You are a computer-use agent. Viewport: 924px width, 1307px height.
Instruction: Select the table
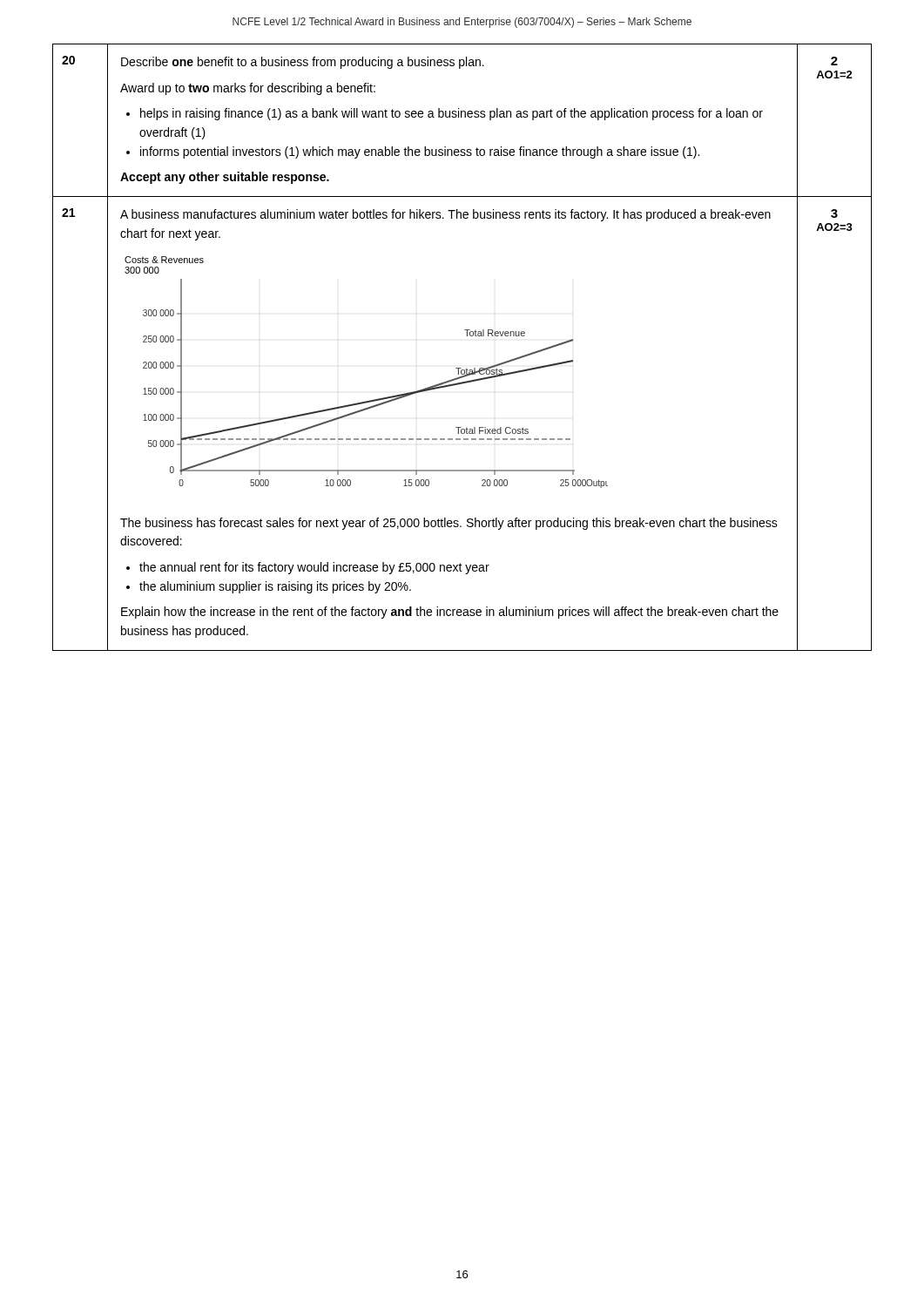(x=462, y=347)
